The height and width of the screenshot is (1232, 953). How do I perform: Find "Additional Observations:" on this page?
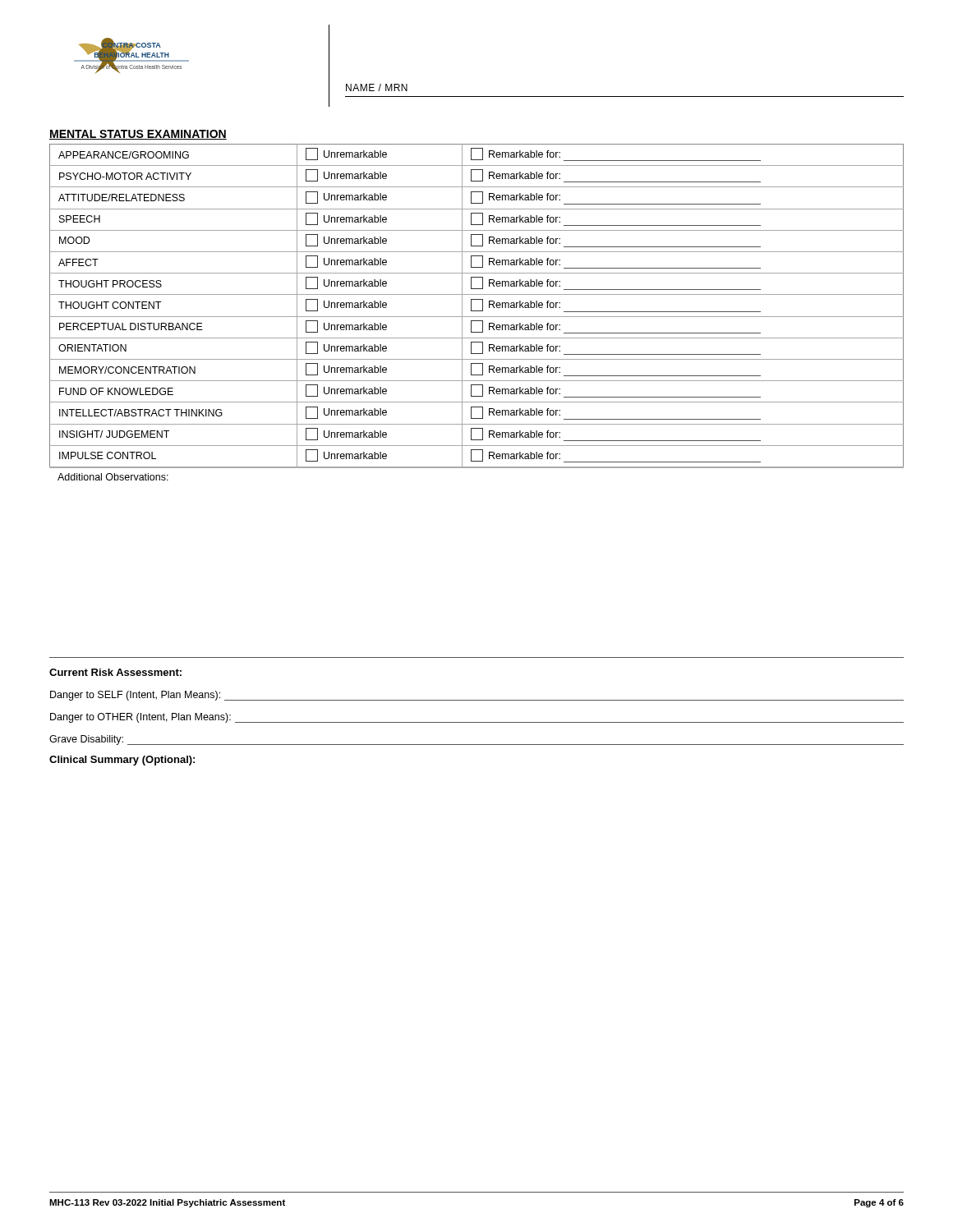113,477
